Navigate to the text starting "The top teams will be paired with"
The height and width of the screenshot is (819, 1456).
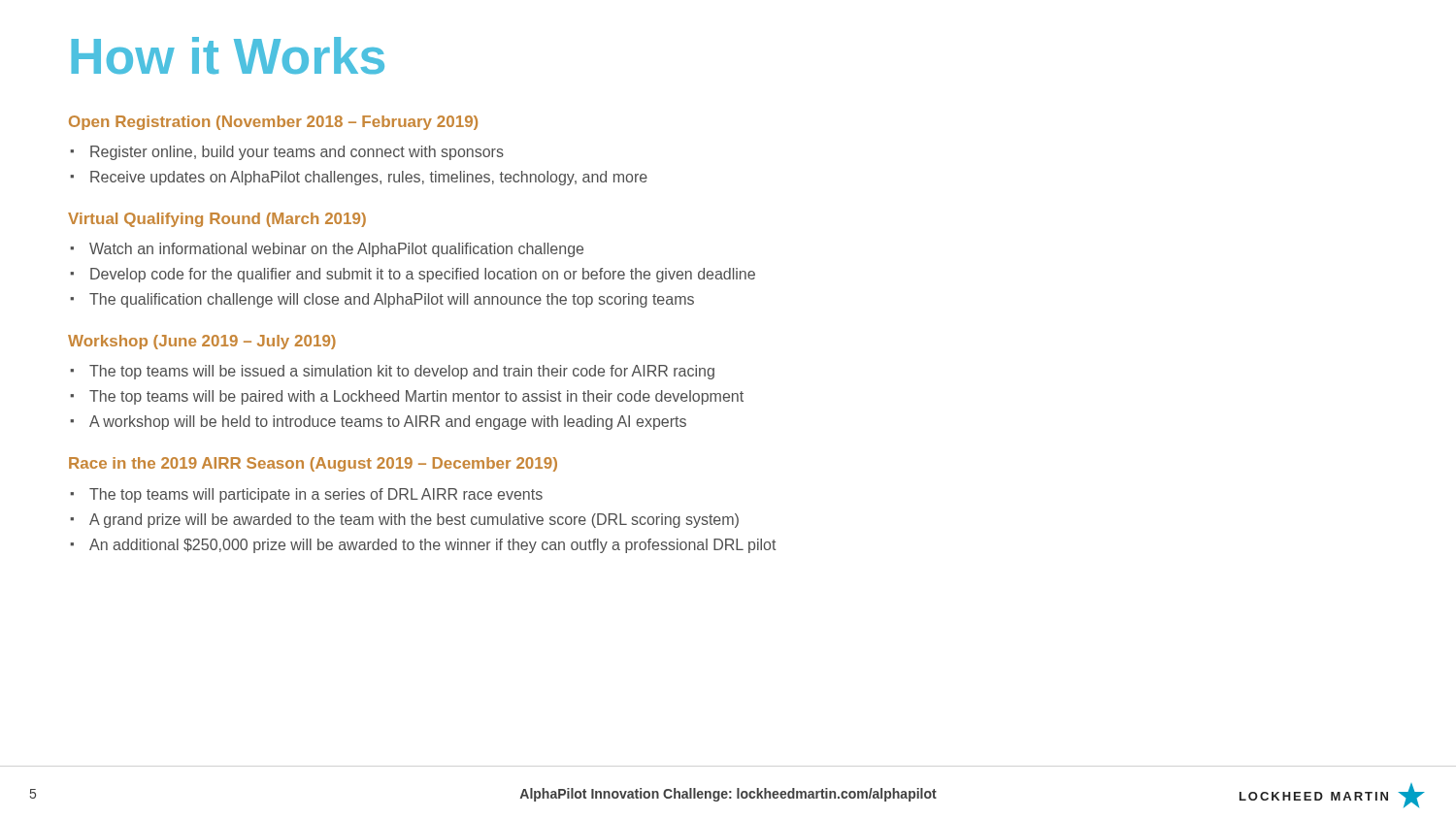(x=416, y=397)
